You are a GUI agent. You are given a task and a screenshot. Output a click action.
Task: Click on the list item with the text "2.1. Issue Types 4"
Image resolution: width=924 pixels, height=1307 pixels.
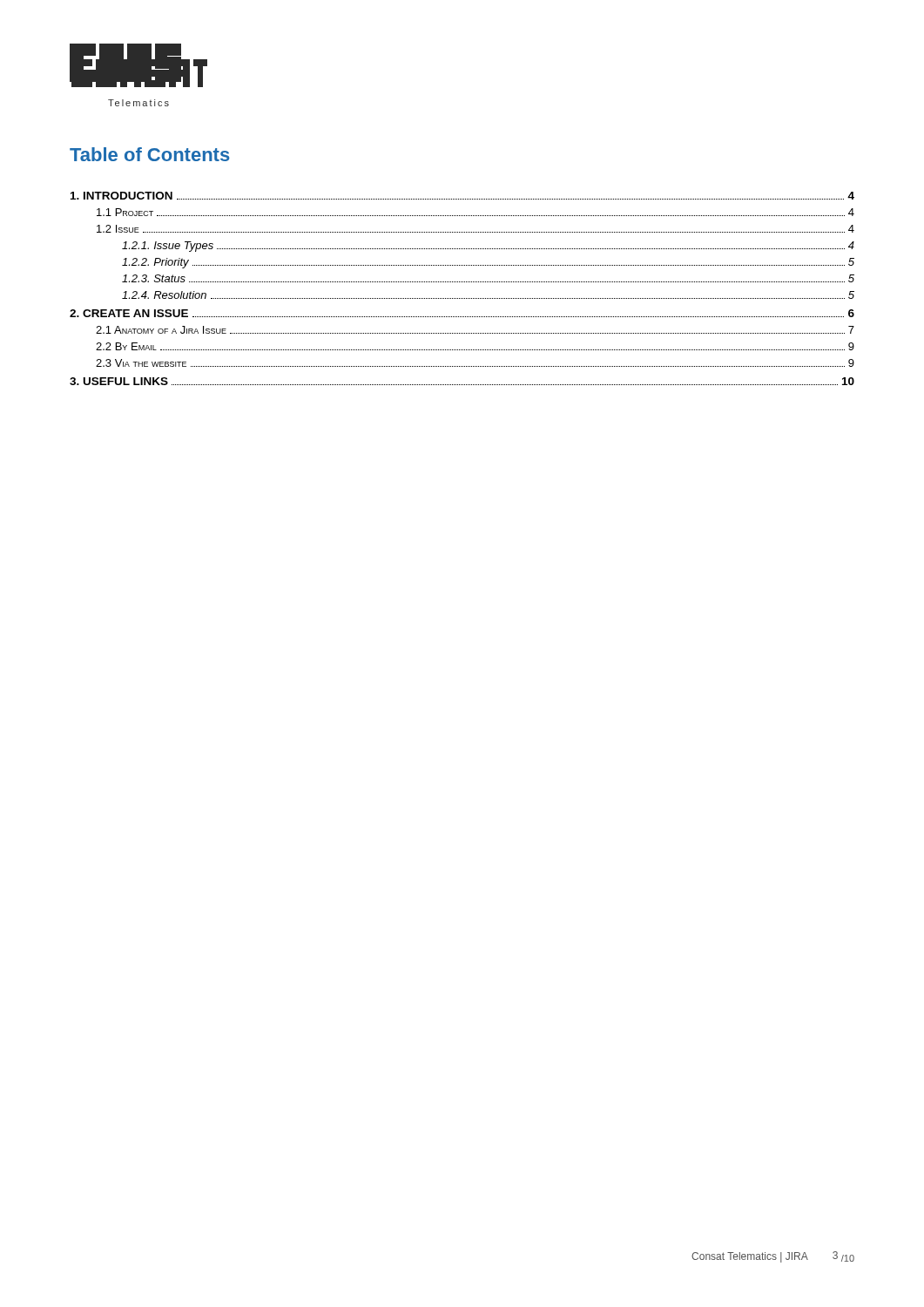[488, 245]
